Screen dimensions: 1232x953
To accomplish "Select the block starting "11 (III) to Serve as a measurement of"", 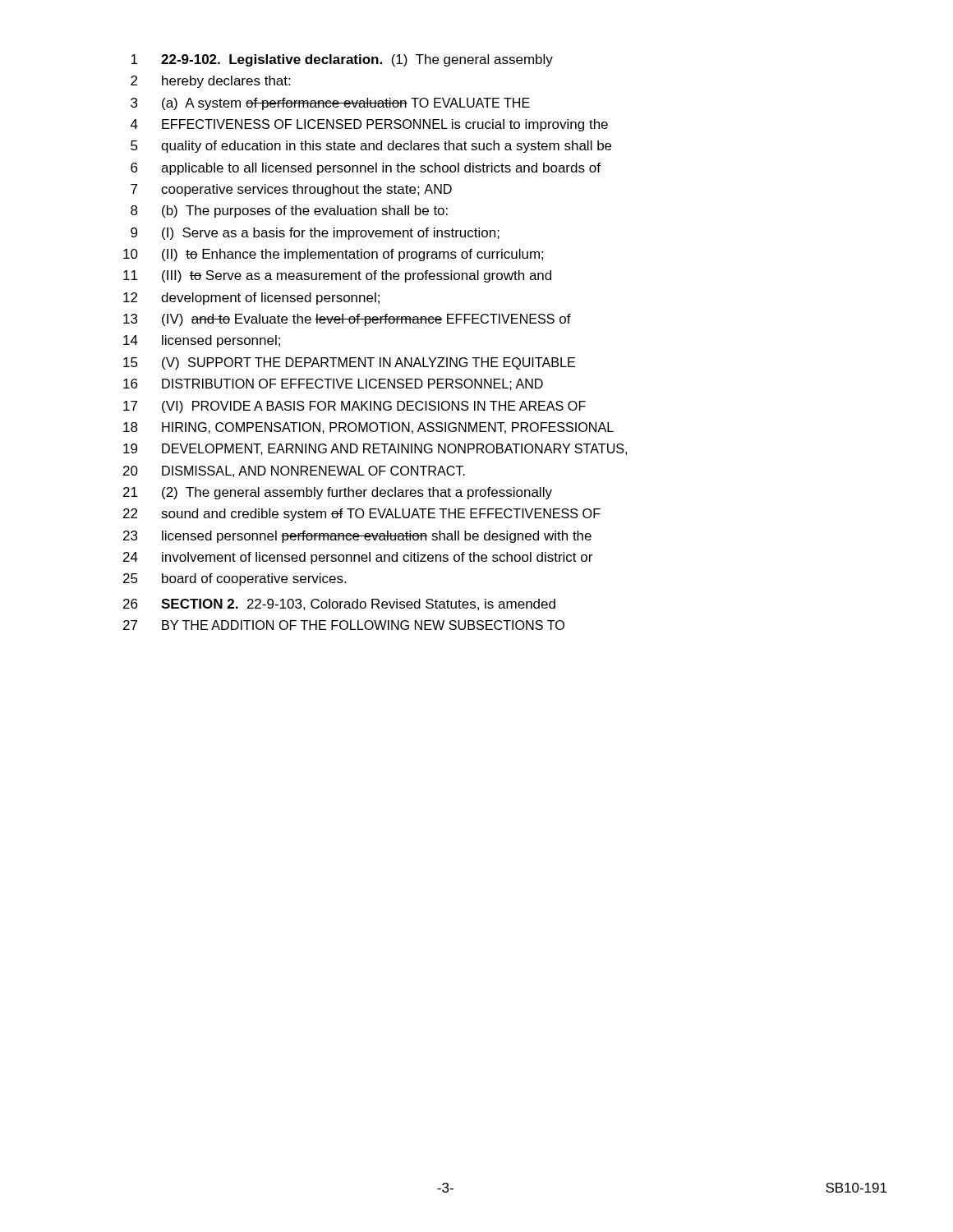I will point(493,276).
